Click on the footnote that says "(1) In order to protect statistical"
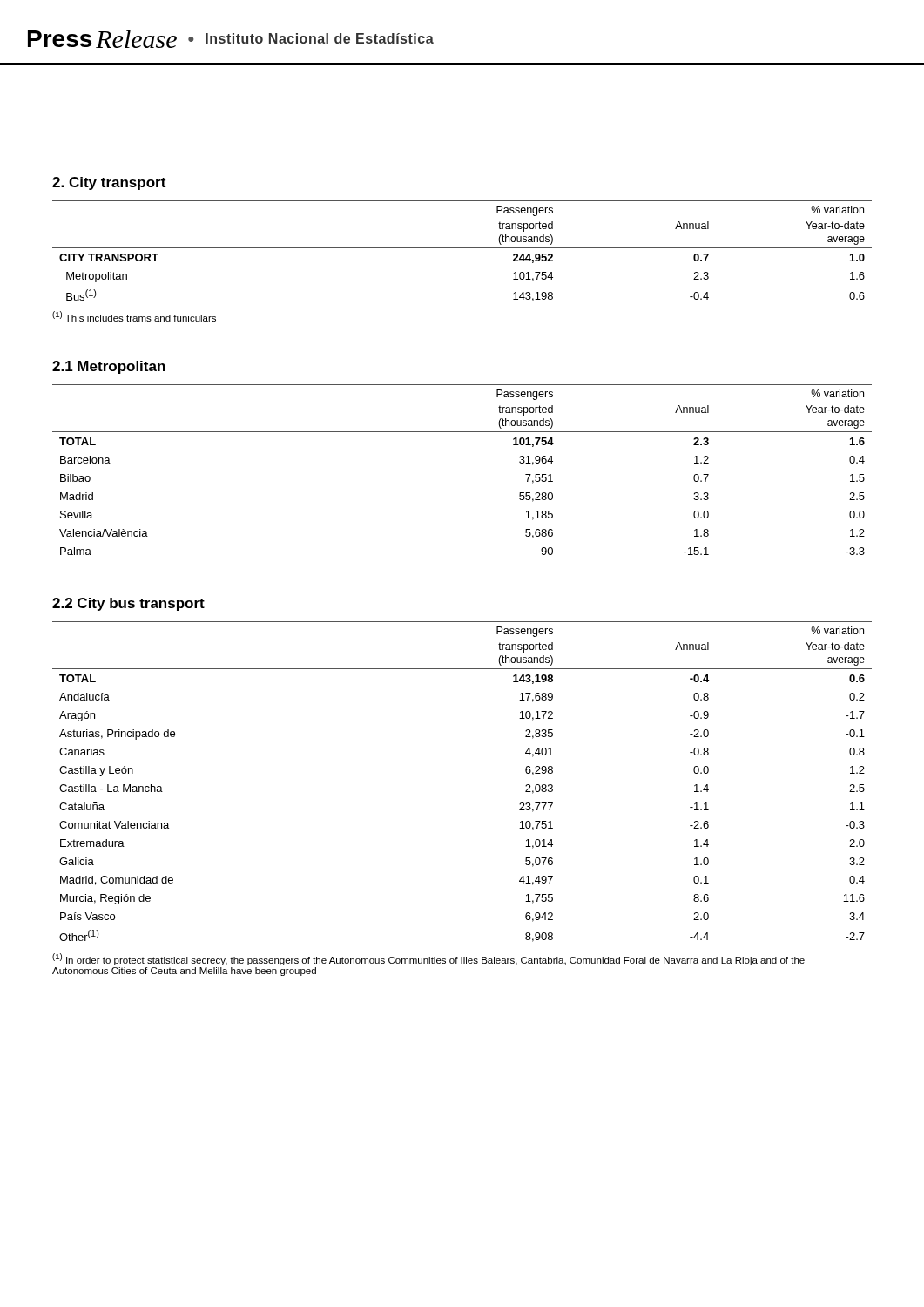 (x=429, y=964)
